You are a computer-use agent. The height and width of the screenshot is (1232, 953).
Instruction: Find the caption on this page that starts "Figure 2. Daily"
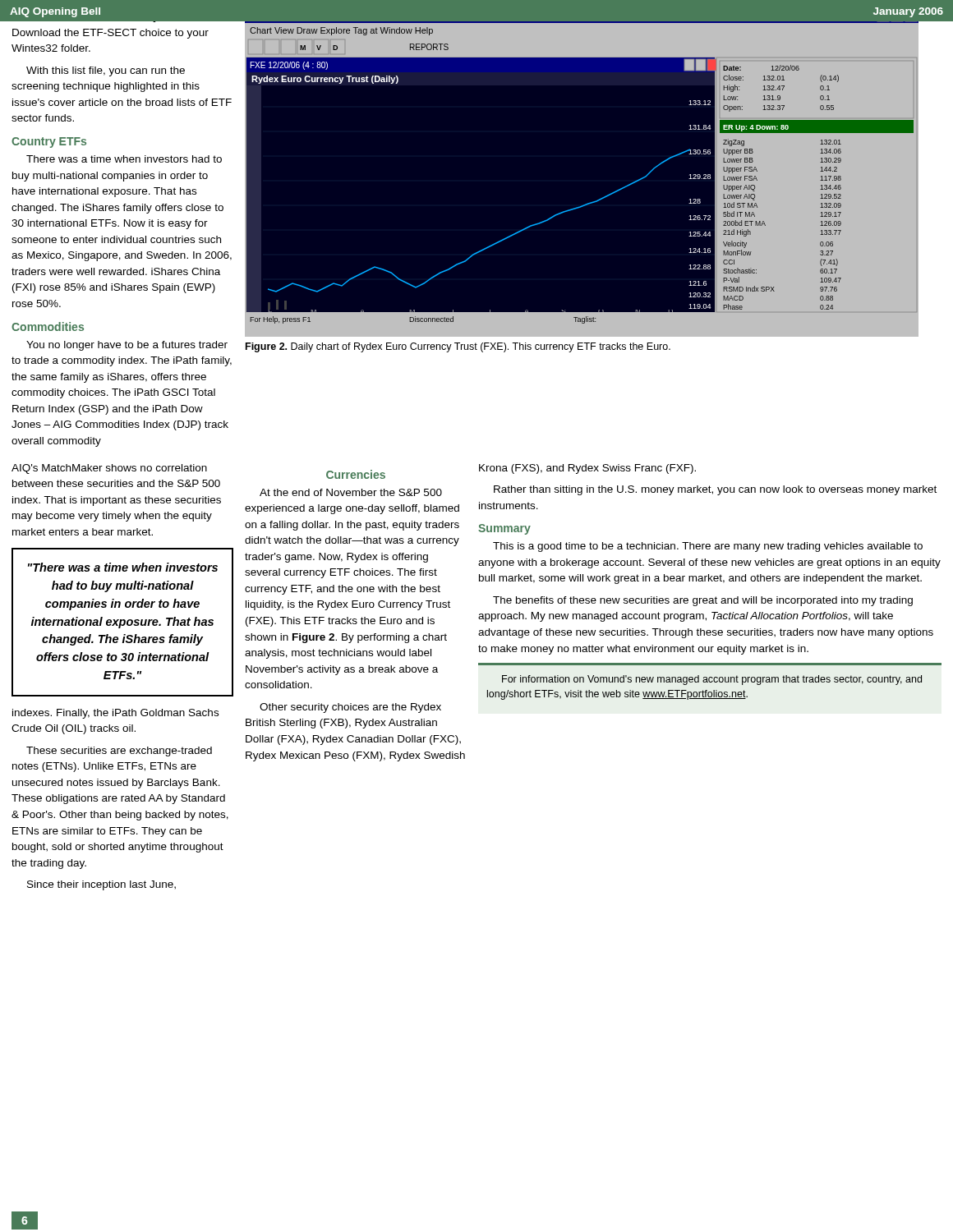458,347
